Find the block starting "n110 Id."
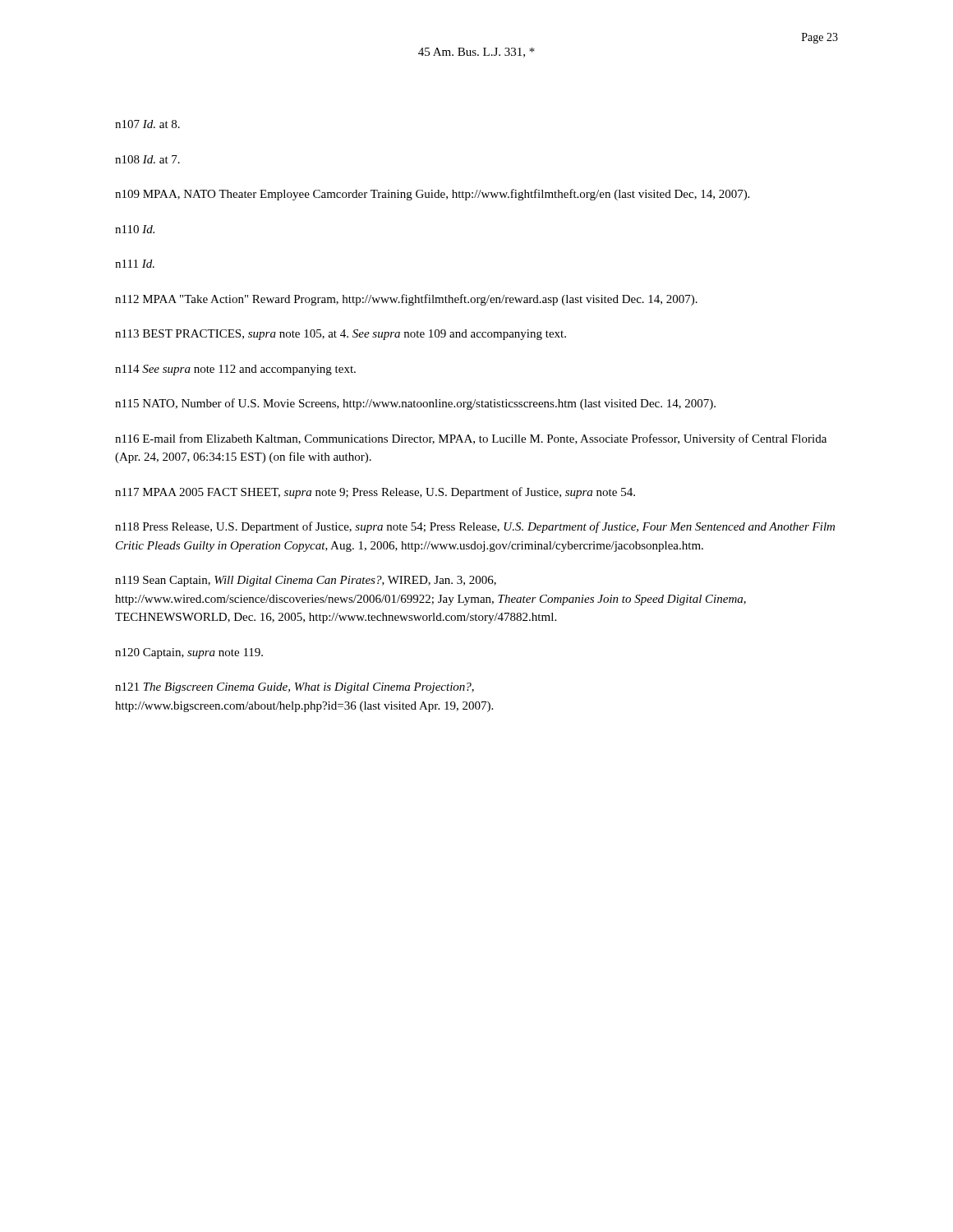Image resolution: width=953 pixels, height=1232 pixels. (135, 229)
